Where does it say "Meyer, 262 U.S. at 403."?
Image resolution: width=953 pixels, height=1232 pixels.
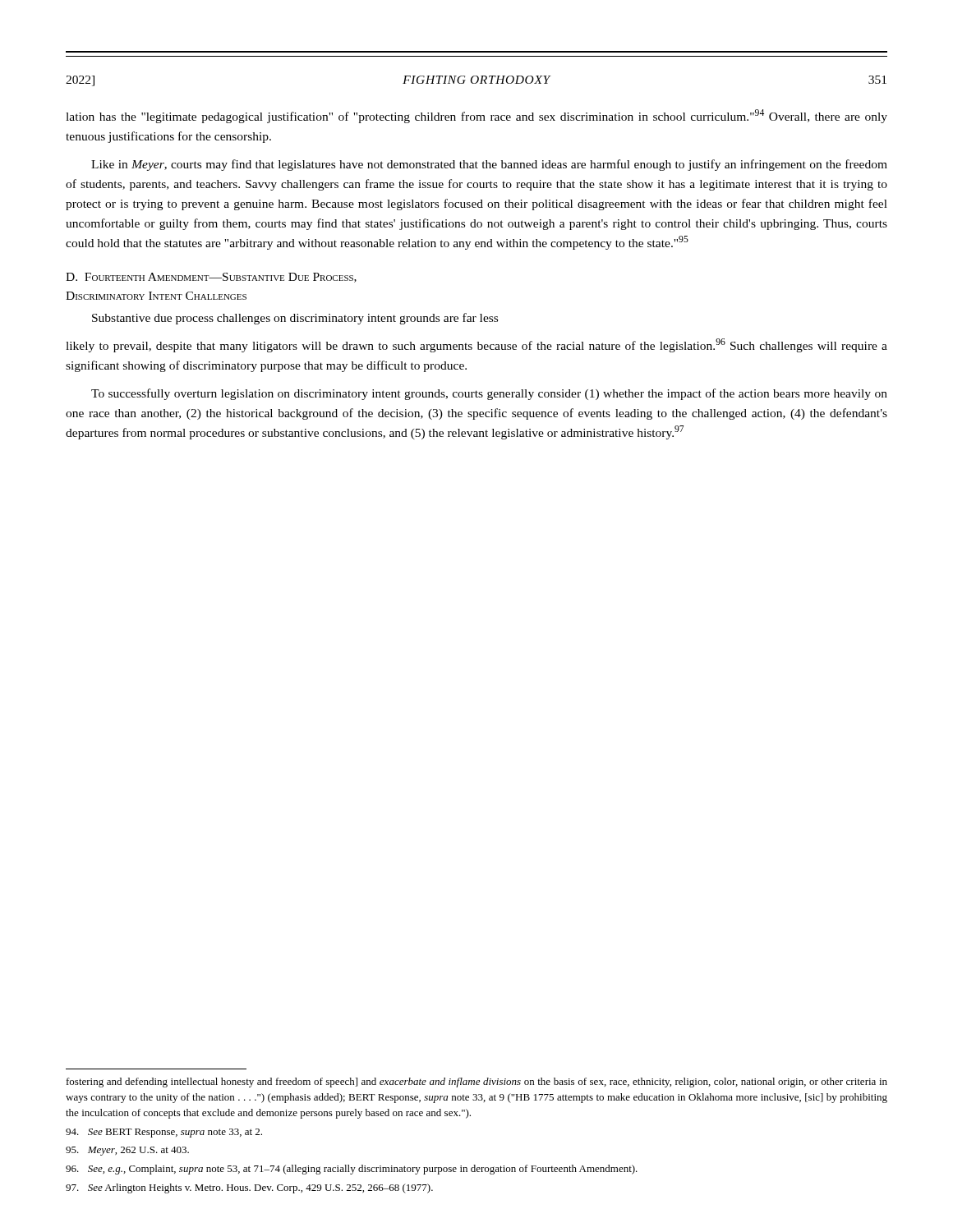tap(127, 1151)
